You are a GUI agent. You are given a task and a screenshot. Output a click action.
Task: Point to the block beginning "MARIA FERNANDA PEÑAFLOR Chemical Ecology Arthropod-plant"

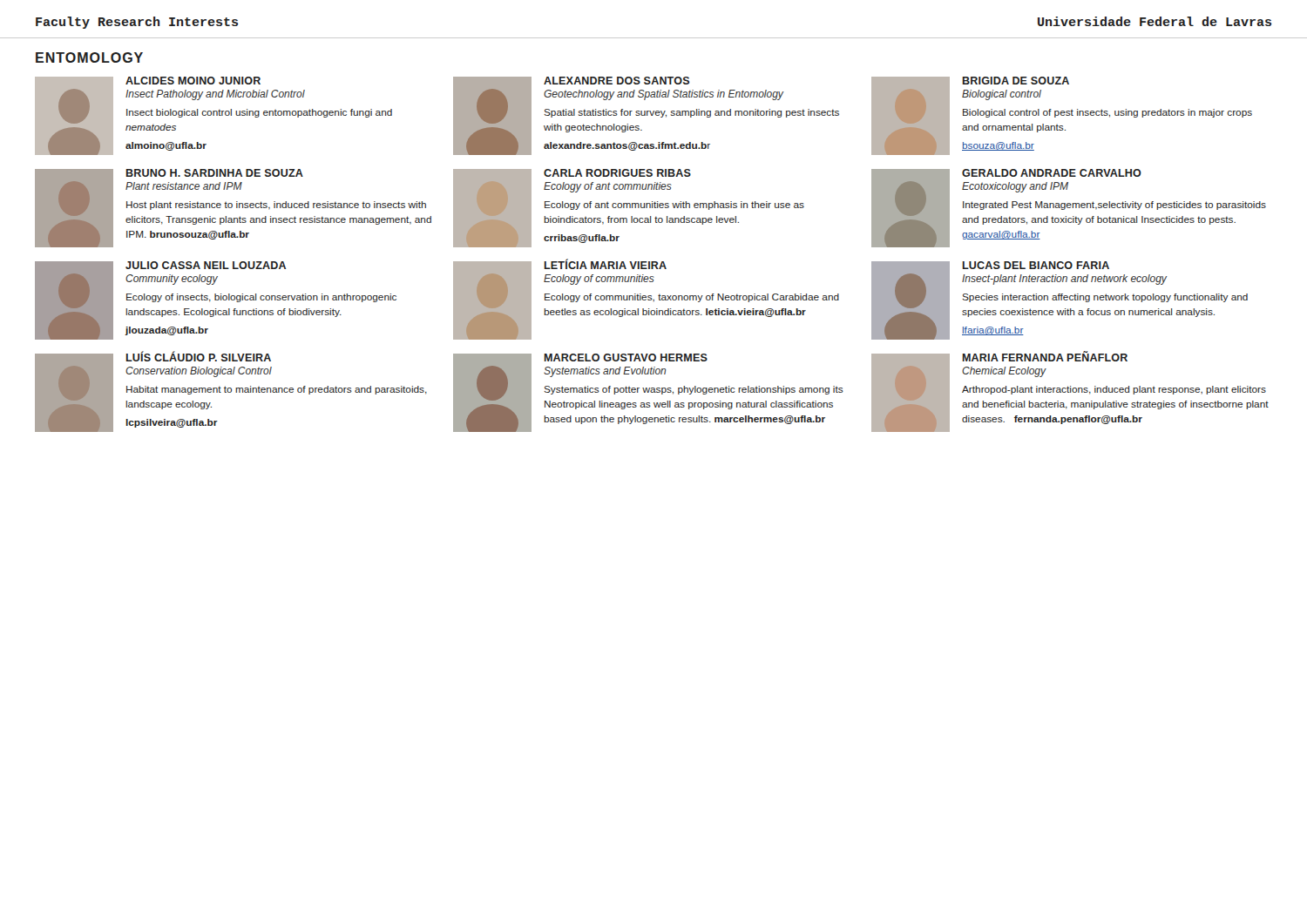click(x=1072, y=392)
